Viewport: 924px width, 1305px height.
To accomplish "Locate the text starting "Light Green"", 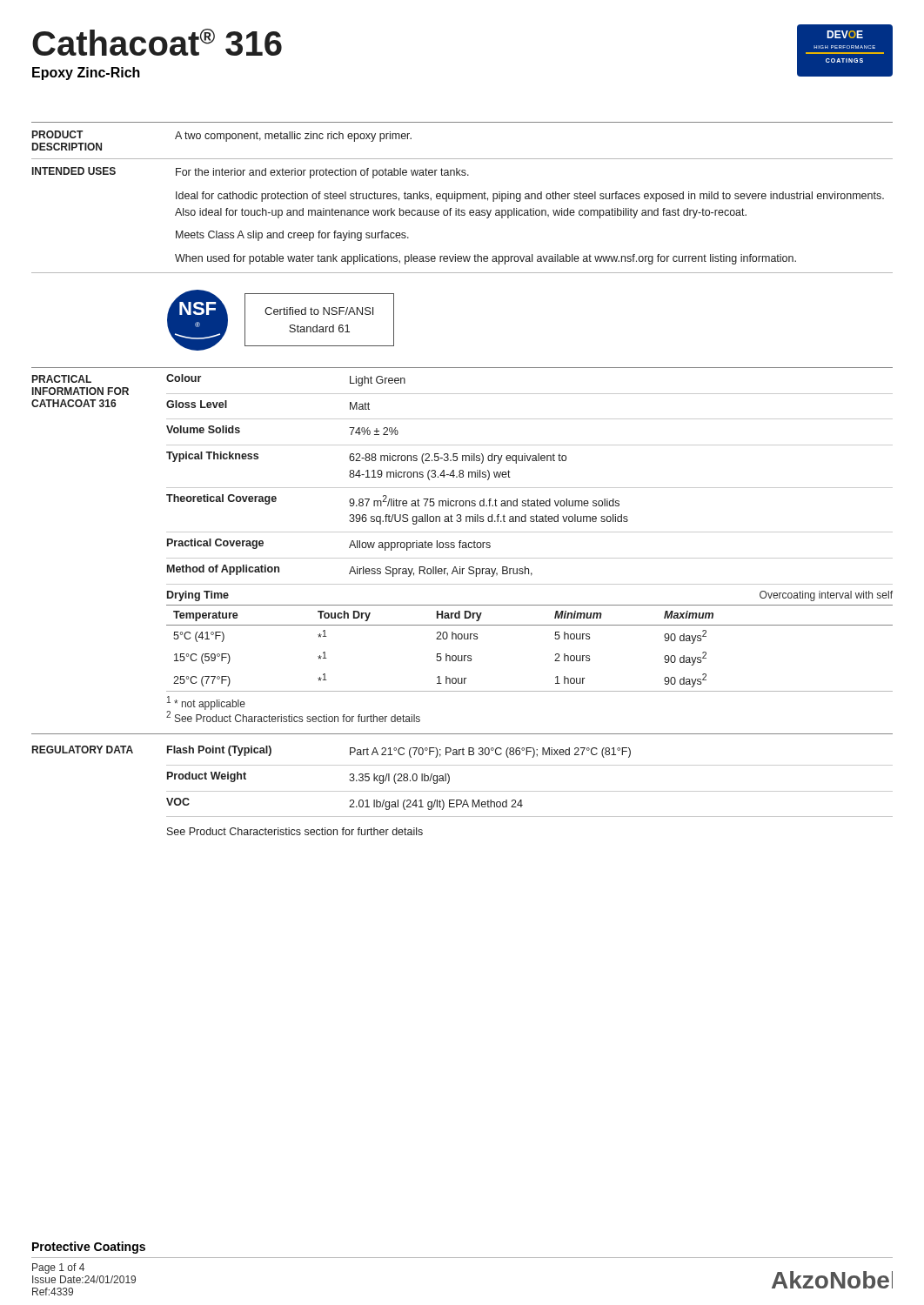I will coord(377,380).
